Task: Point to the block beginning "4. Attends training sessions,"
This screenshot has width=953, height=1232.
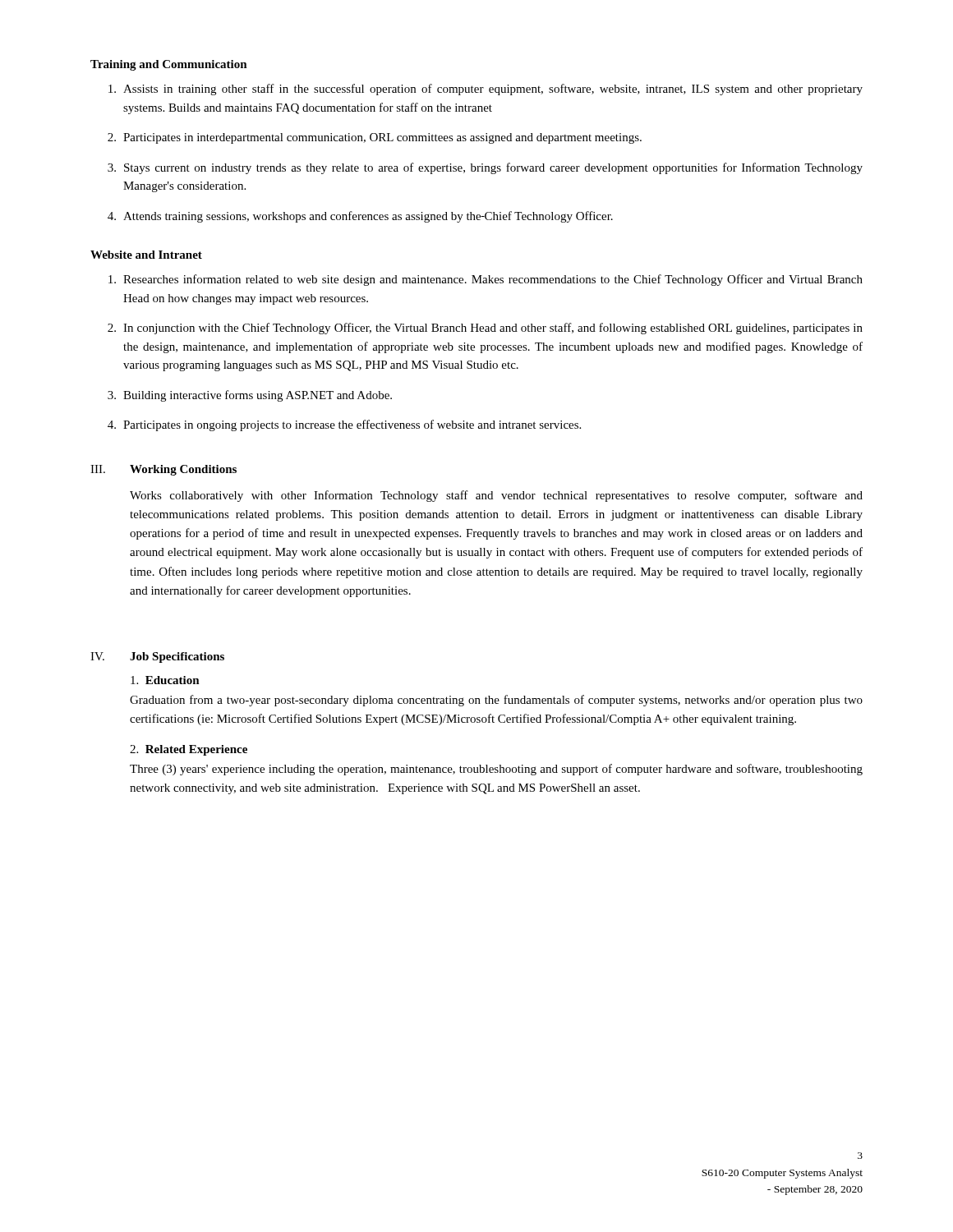Action: pos(476,216)
